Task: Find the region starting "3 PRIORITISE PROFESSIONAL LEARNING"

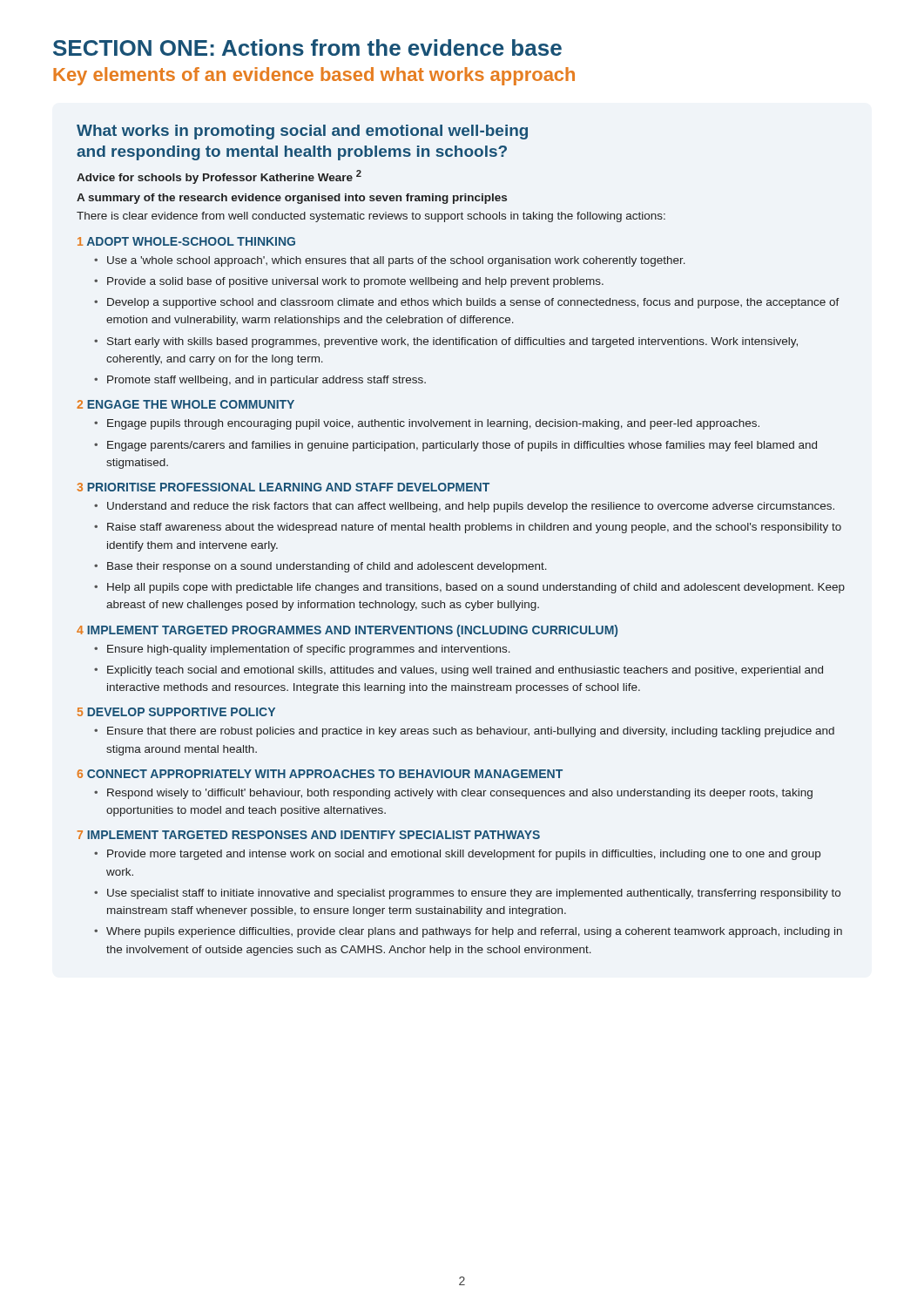Action: click(462, 487)
